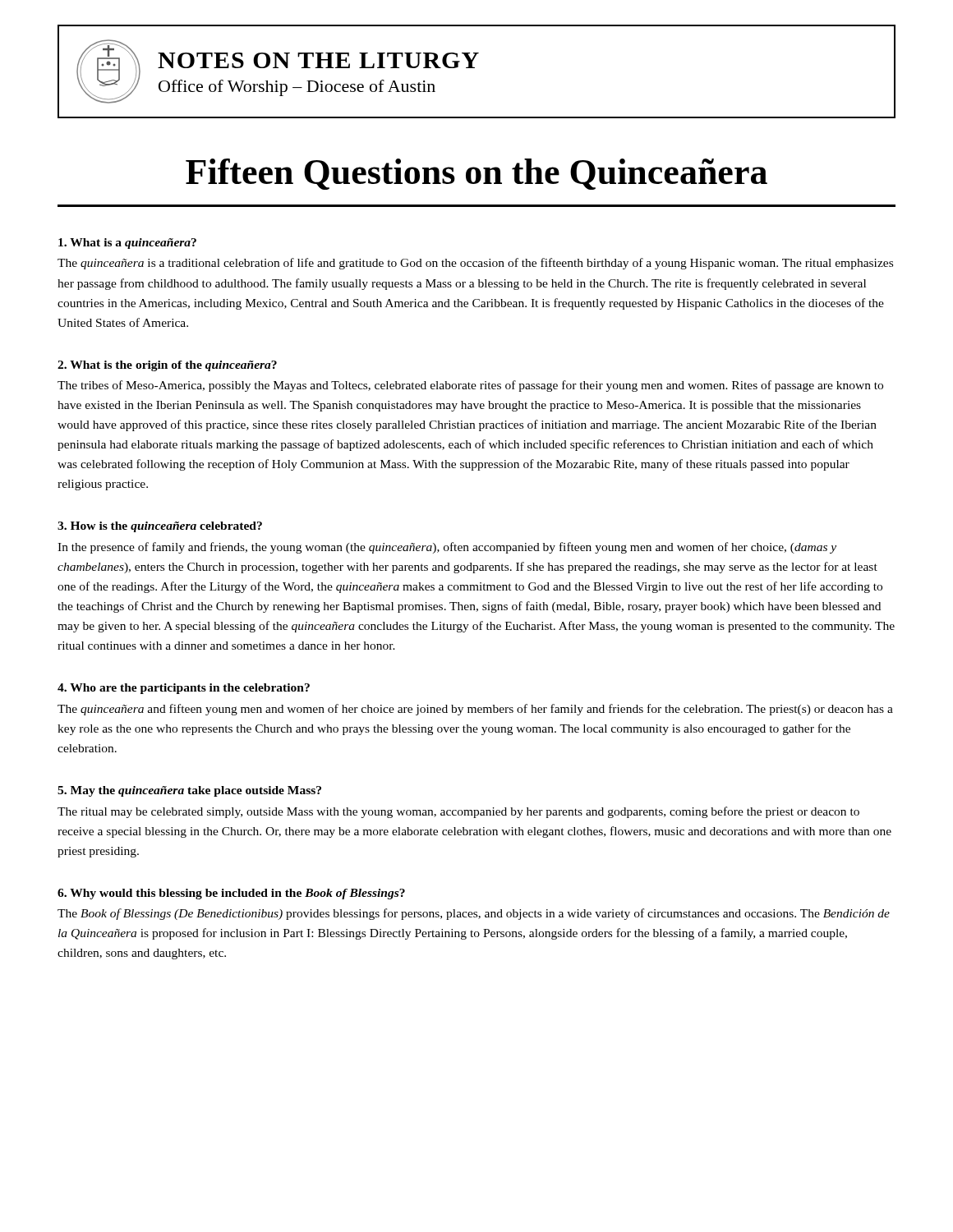The width and height of the screenshot is (953, 1232).
Task: Point to "1. What is a quinceañera?"
Action: click(127, 244)
